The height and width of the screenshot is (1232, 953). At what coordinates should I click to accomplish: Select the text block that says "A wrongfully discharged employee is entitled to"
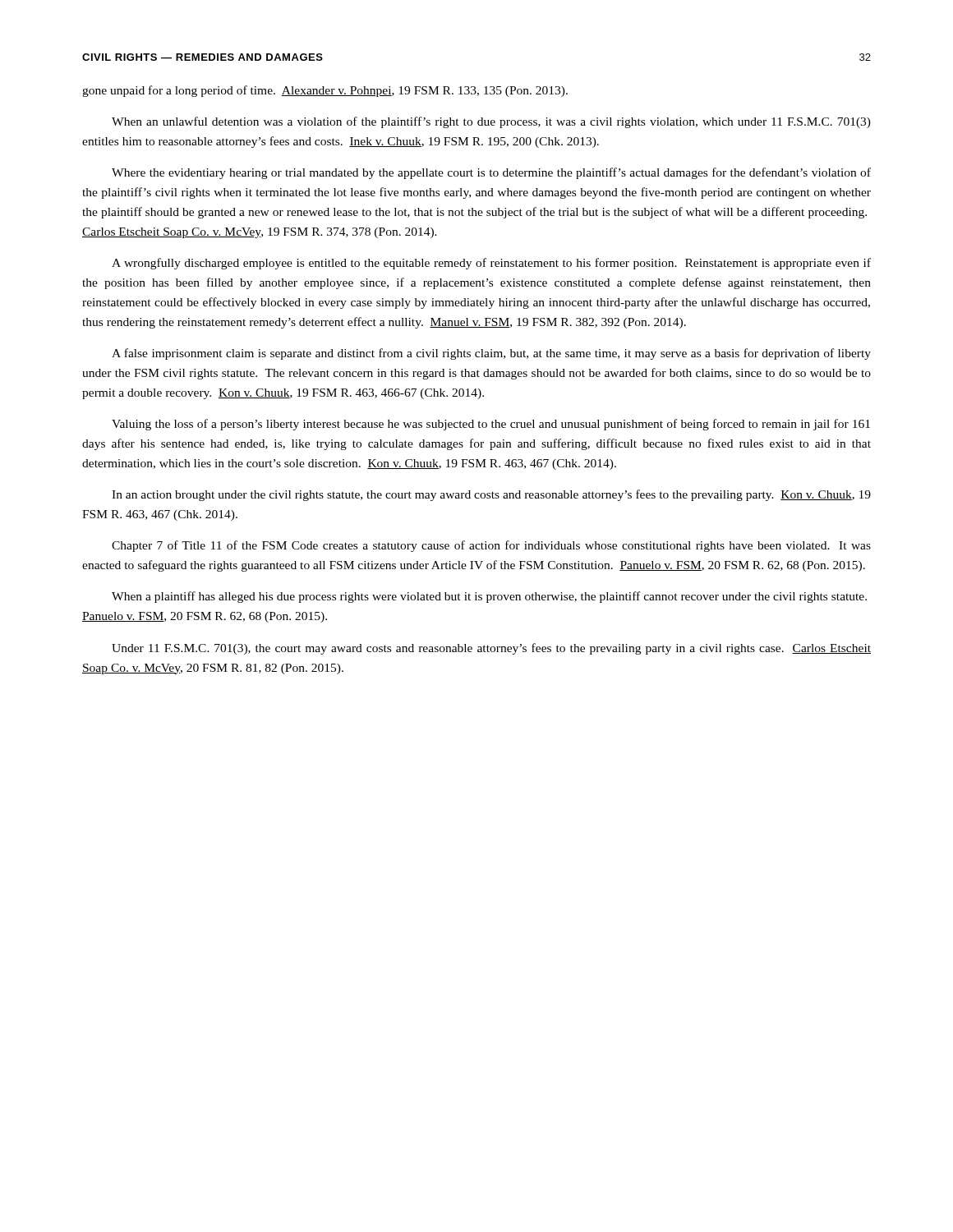click(x=476, y=292)
